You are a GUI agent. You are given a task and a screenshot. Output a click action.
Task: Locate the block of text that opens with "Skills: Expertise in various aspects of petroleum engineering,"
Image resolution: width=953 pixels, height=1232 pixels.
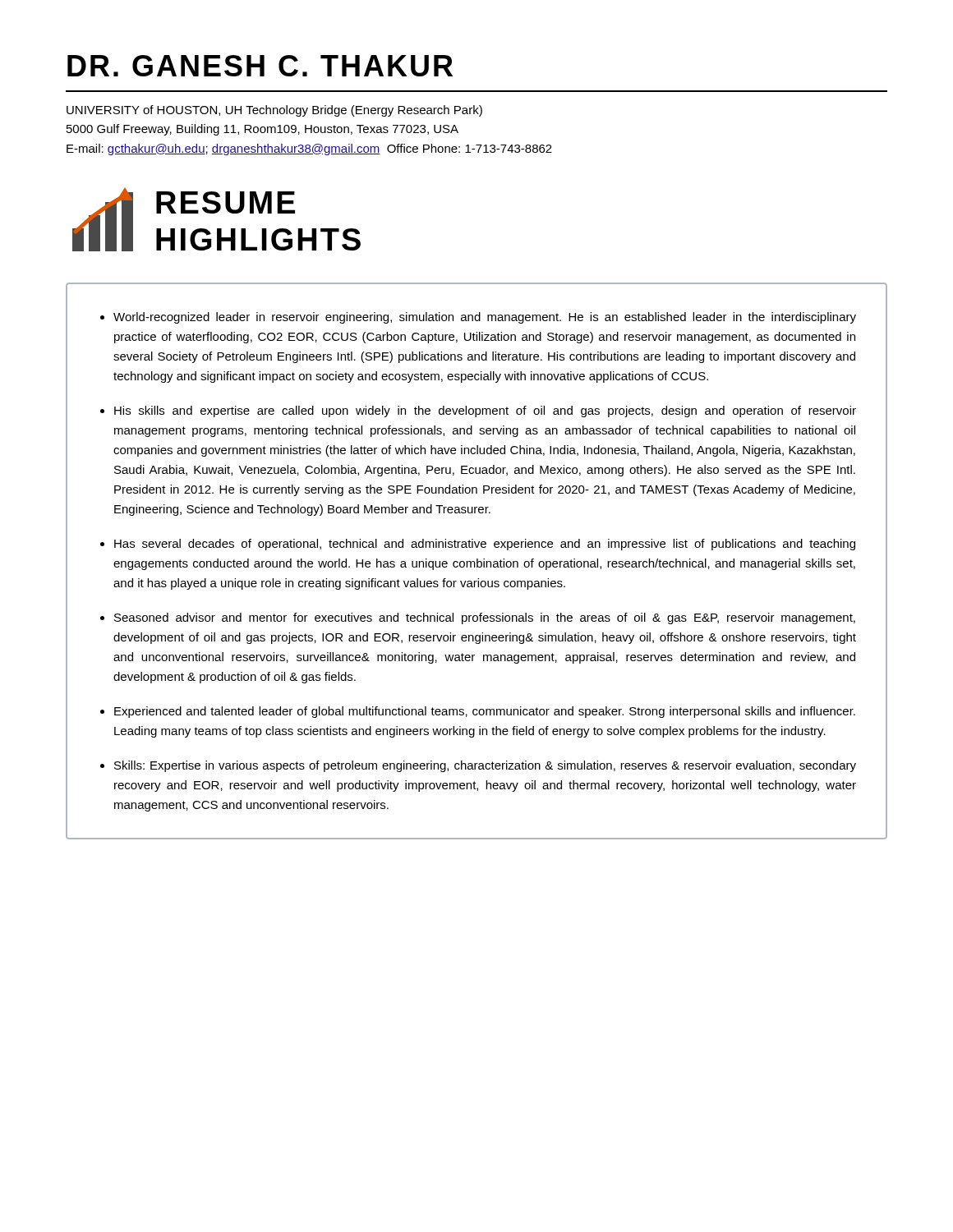485,785
